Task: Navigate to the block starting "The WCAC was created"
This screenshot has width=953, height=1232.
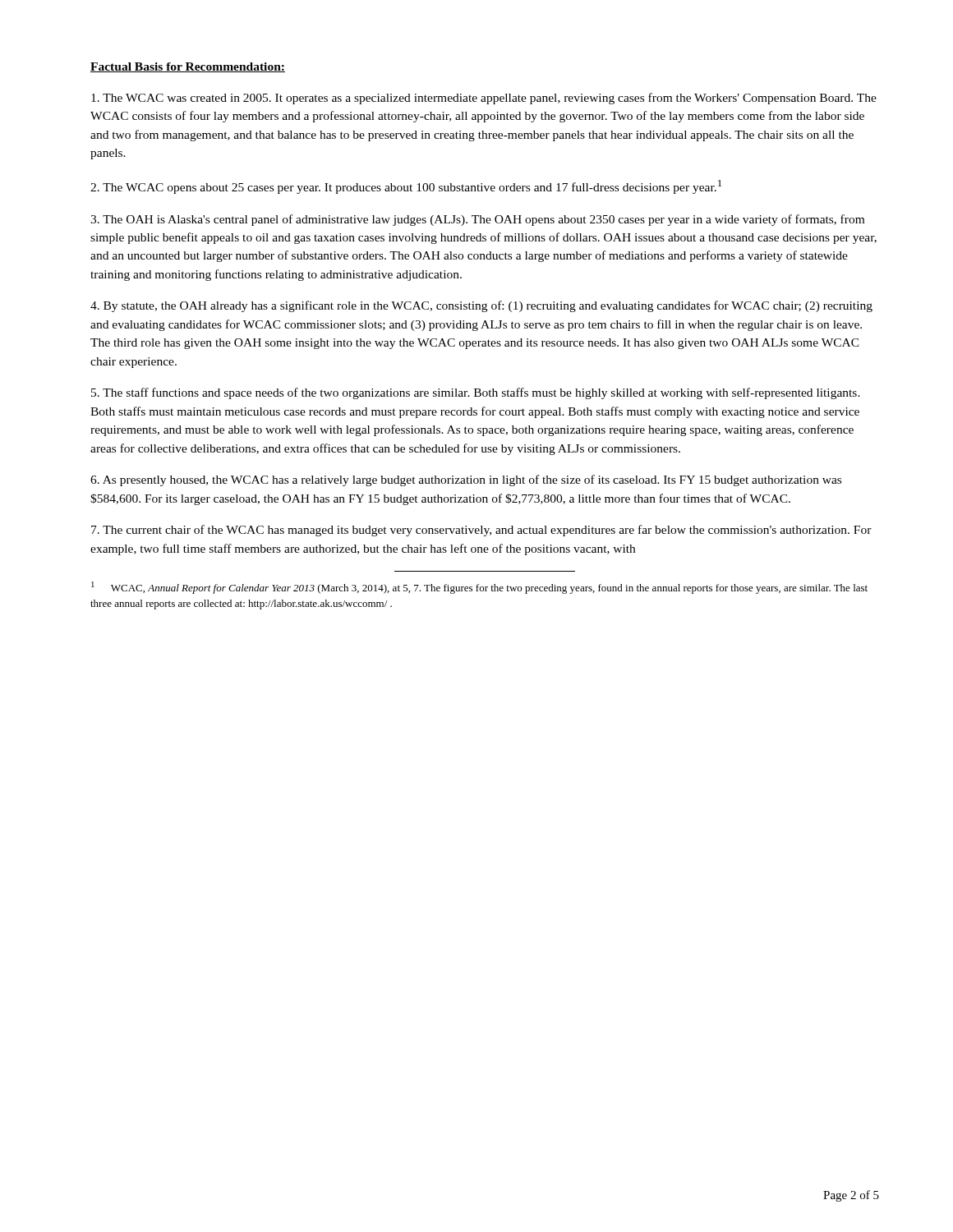Action: coord(483,125)
